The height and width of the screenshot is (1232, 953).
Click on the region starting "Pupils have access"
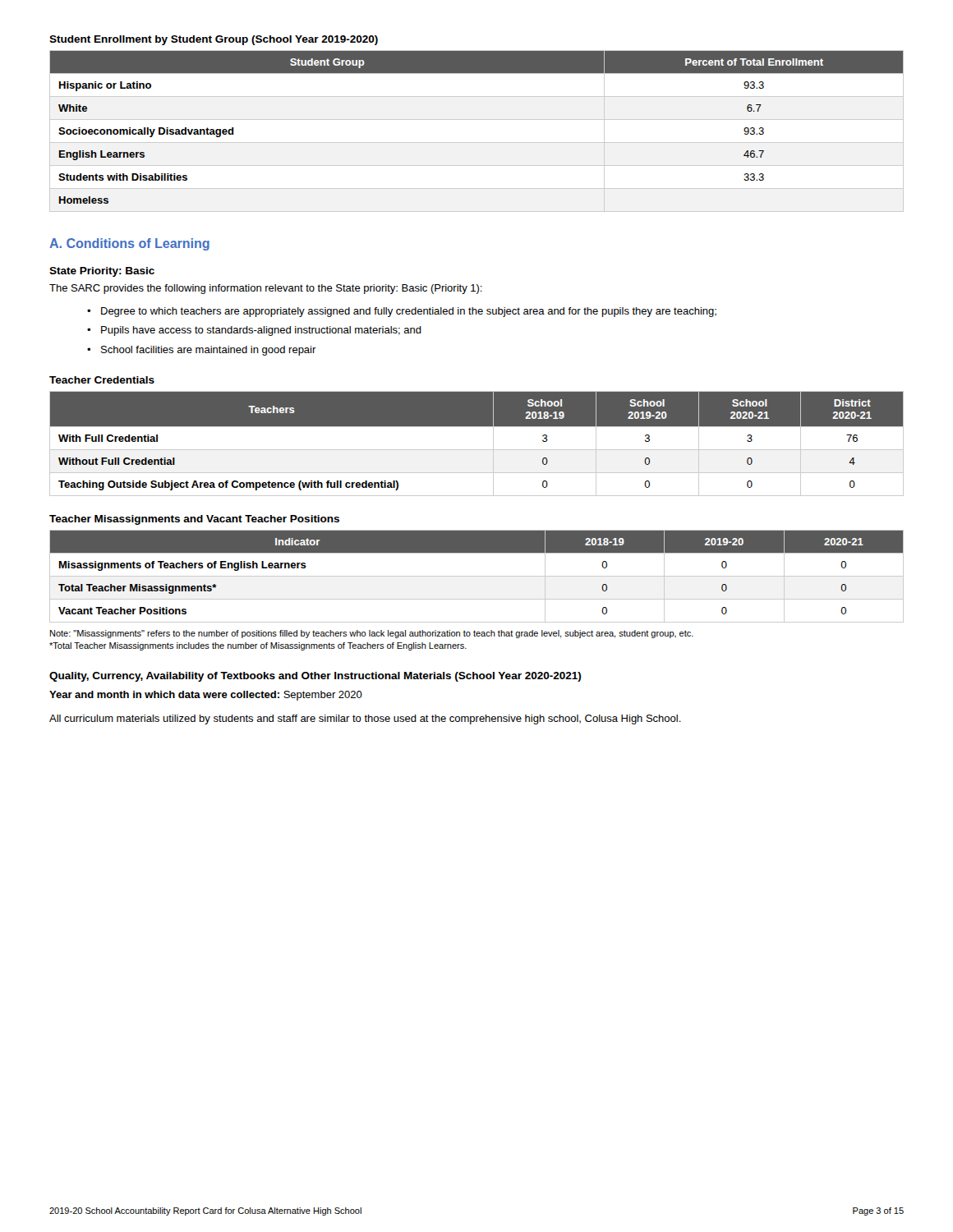point(261,330)
